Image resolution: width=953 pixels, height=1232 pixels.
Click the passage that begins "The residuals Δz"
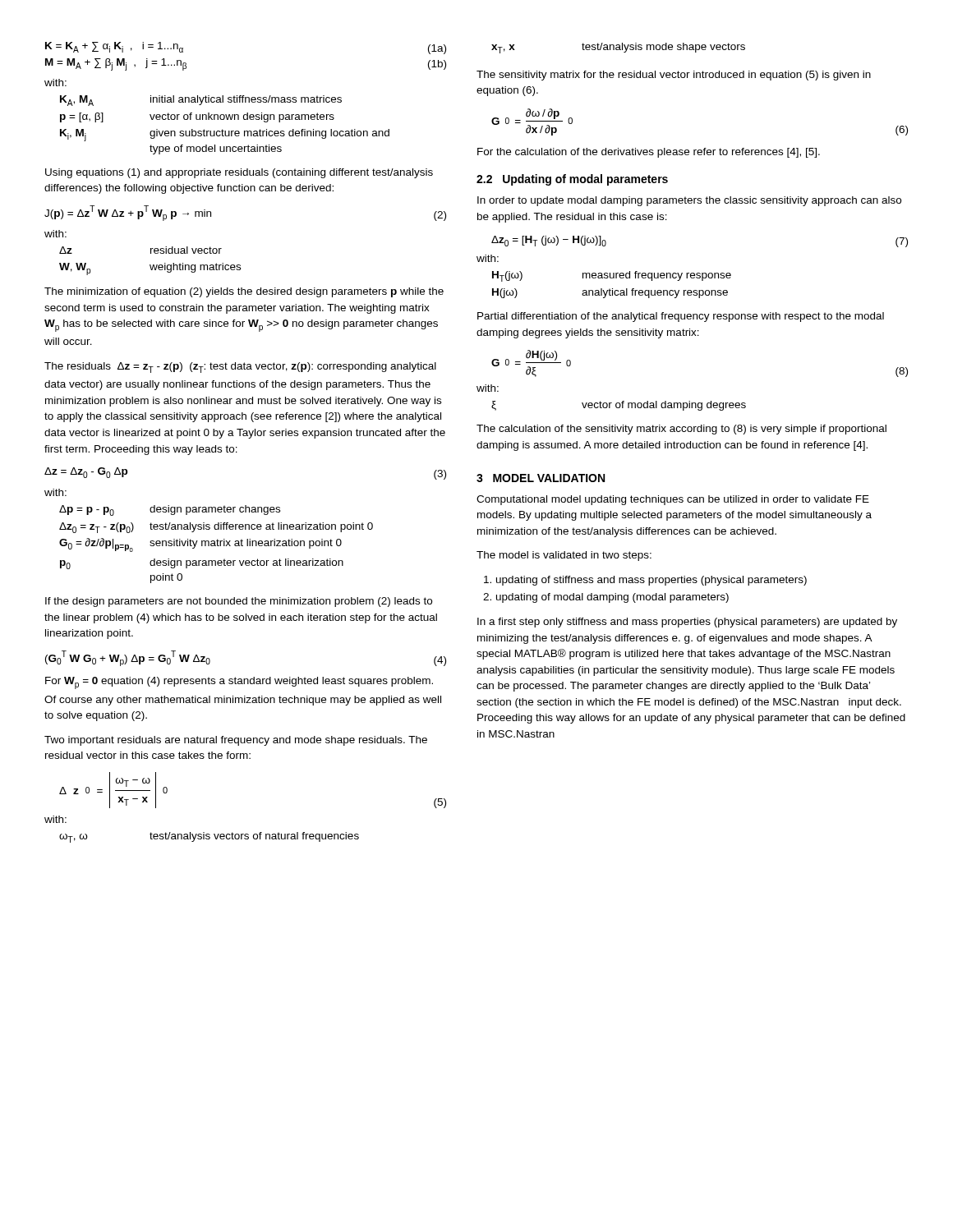click(x=245, y=407)
